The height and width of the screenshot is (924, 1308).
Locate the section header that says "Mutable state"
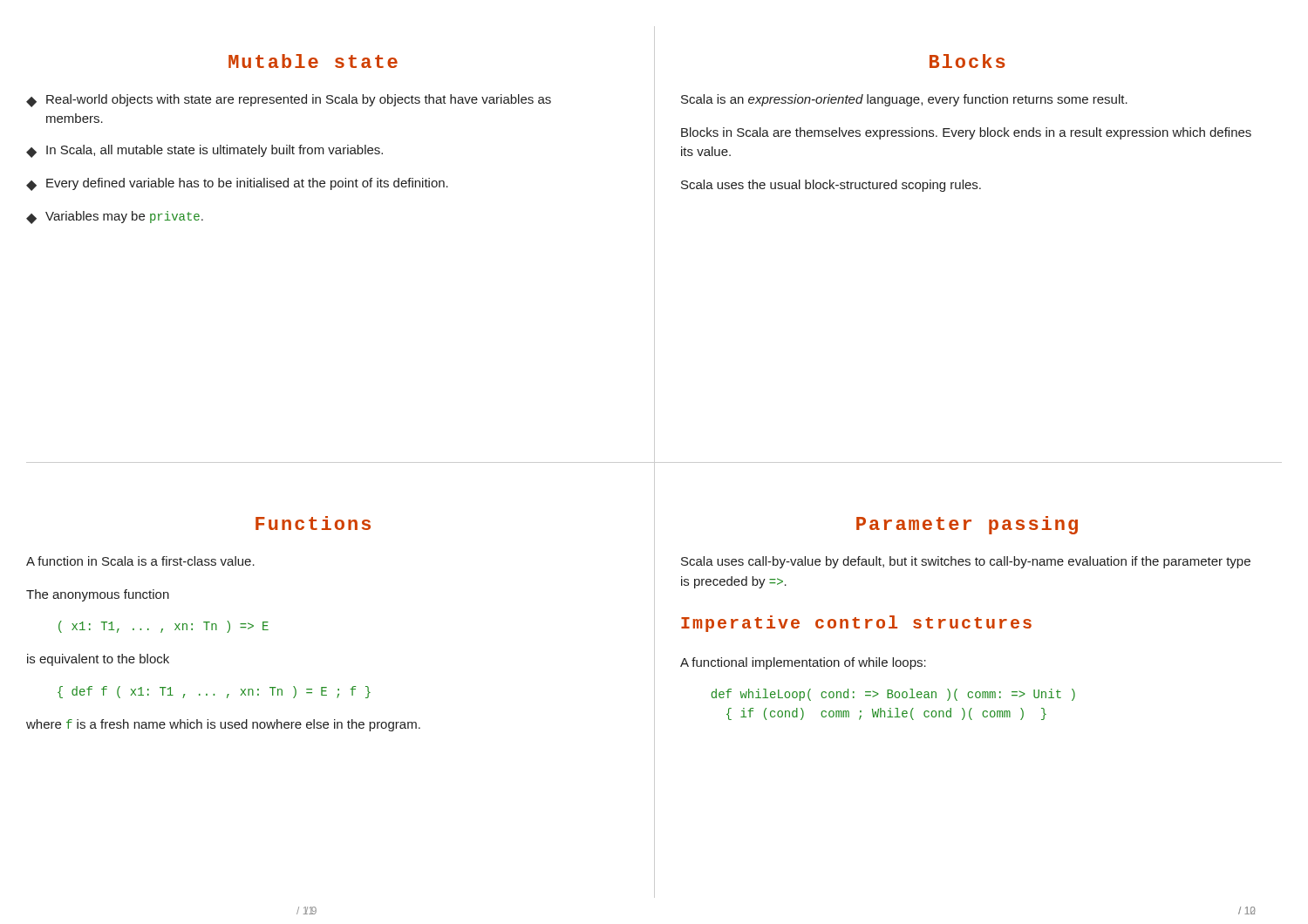(x=314, y=63)
